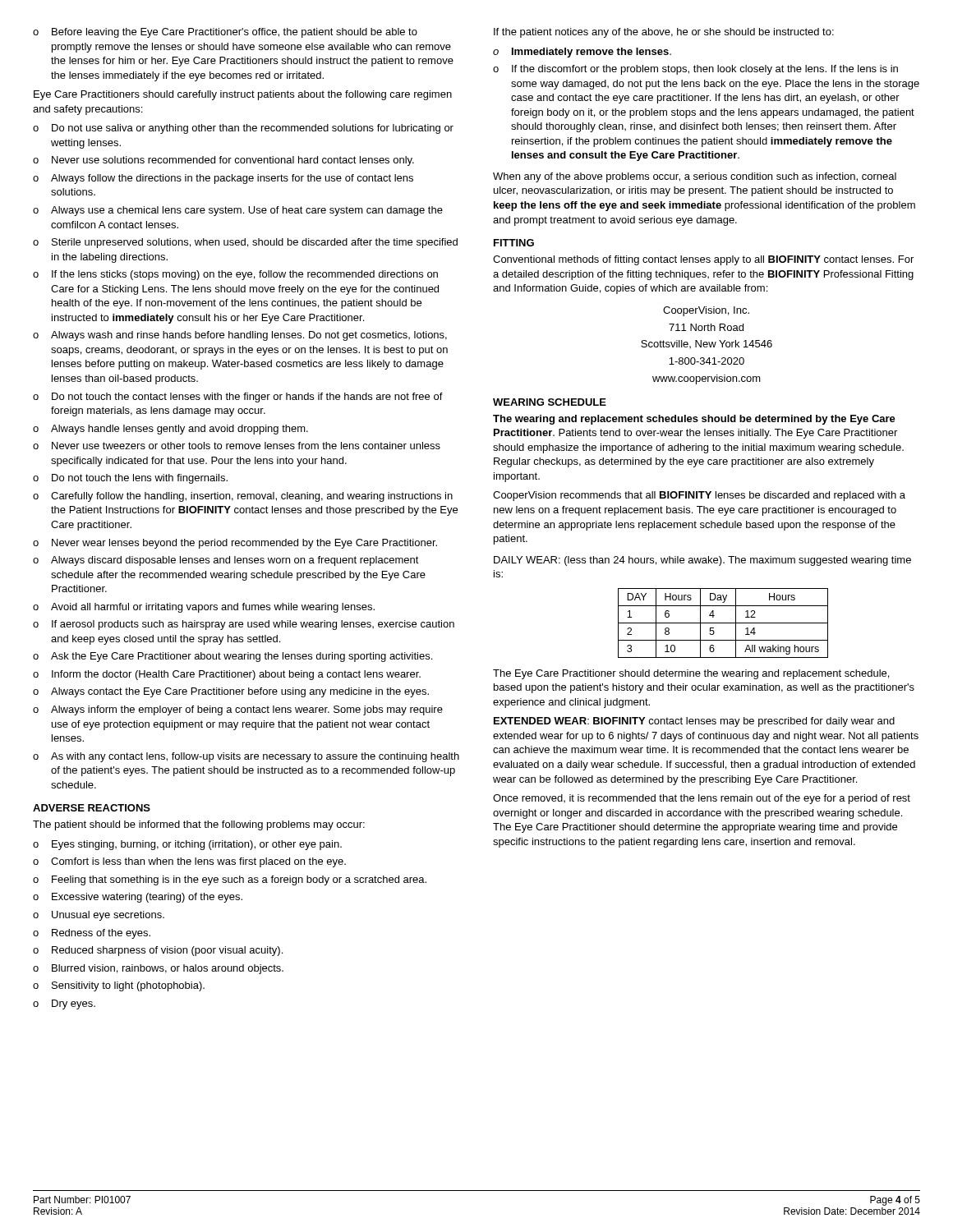
Task: Click the passage that begins "Once removed, it is"
Action: tap(702, 820)
